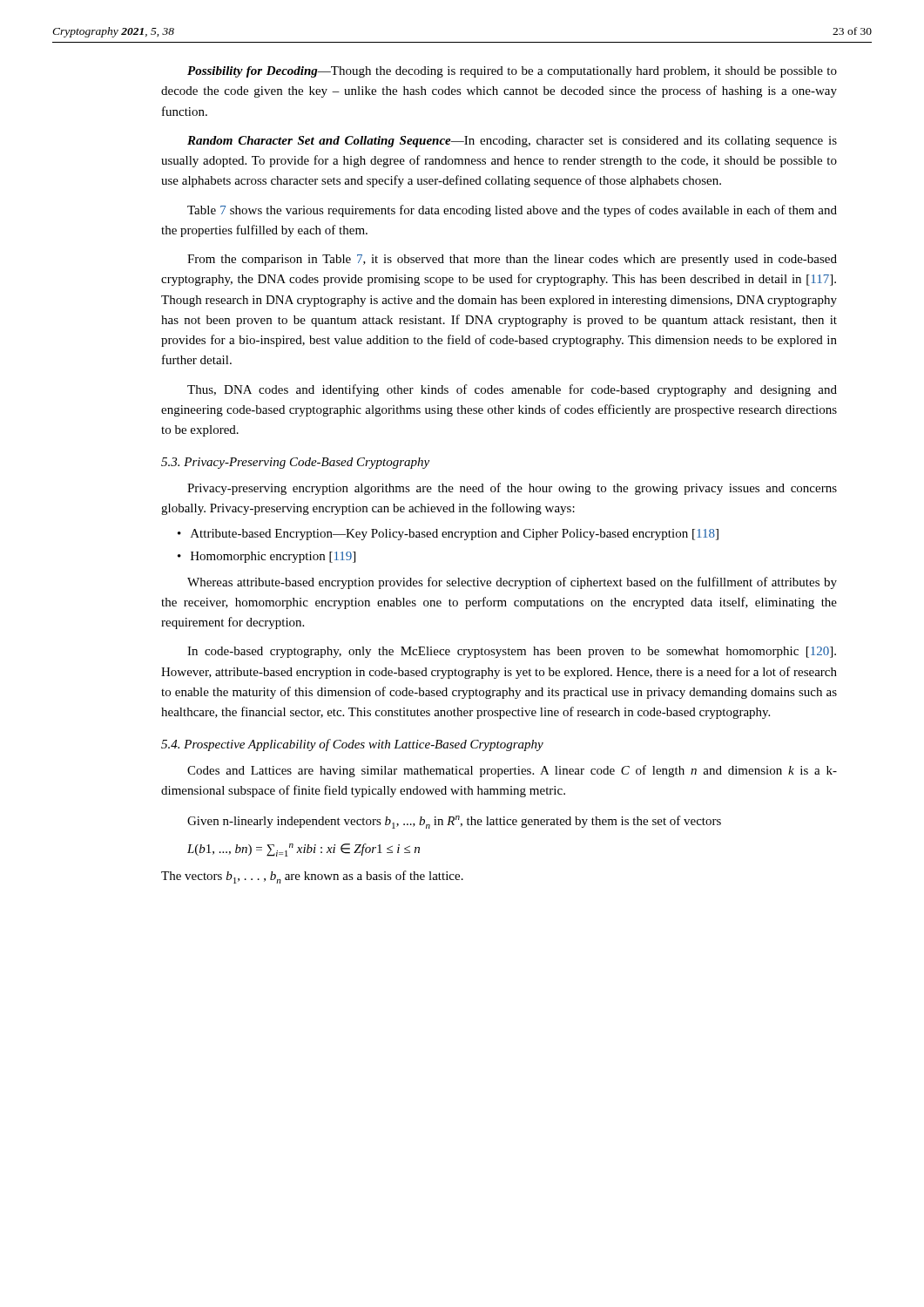Image resolution: width=924 pixels, height=1307 pixels.
Task: Navigate to the text block starting "In code-based cryptography, only"
Action: pos(499,682)
